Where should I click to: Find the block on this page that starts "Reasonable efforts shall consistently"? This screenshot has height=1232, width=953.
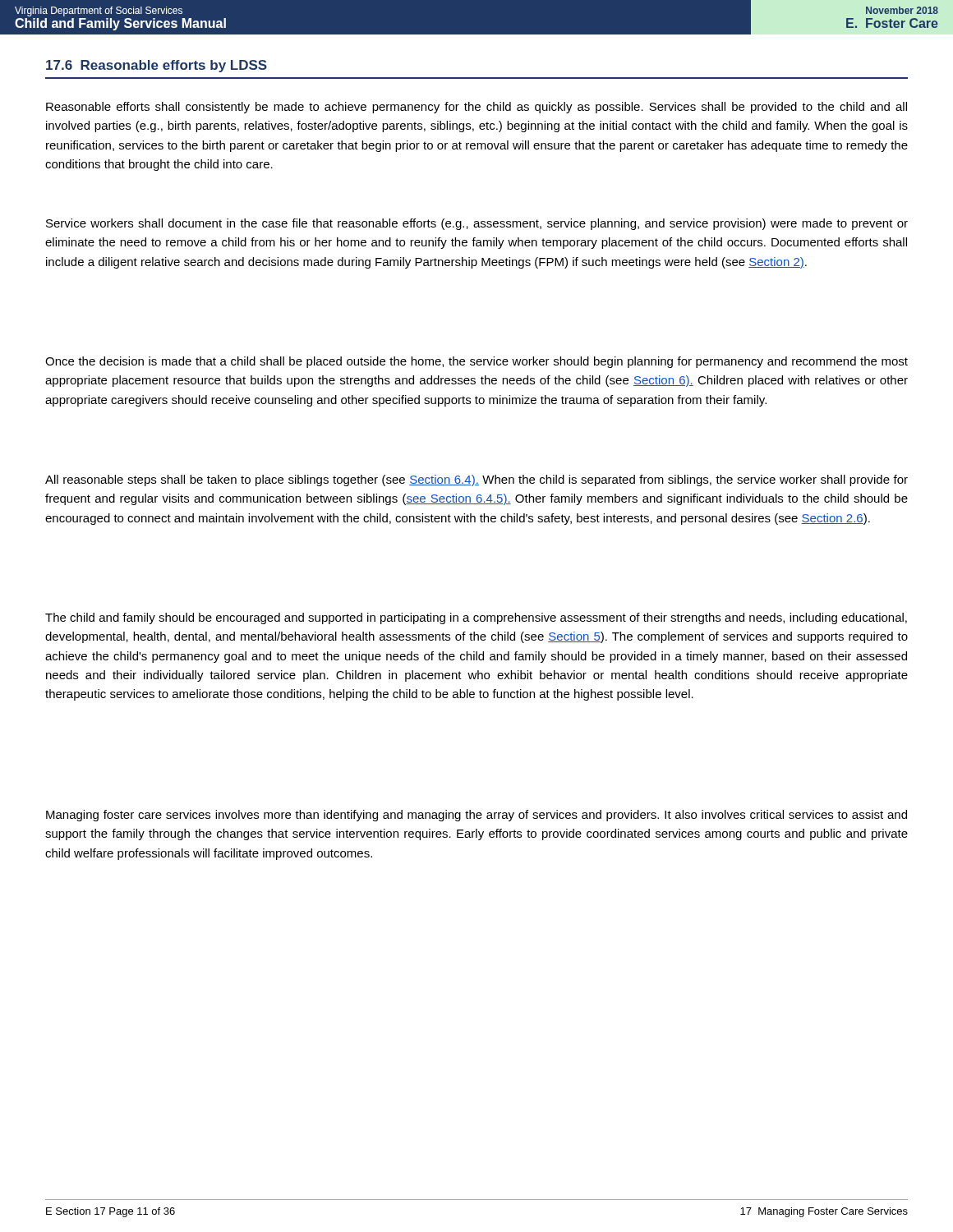tap(476, 135)
